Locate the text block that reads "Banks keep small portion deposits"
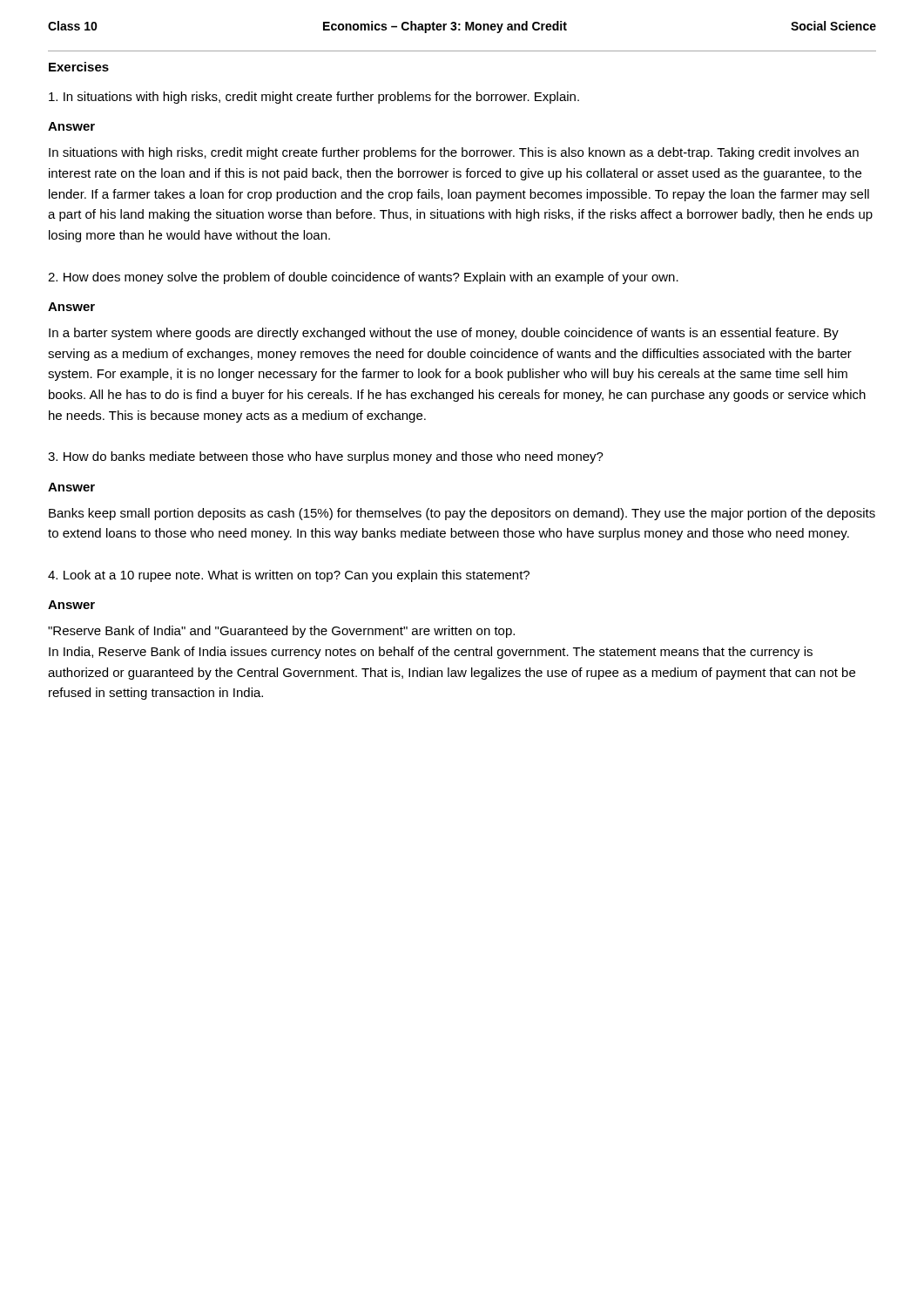Screen dimensions: 1307x924 [x=462, y=523]
